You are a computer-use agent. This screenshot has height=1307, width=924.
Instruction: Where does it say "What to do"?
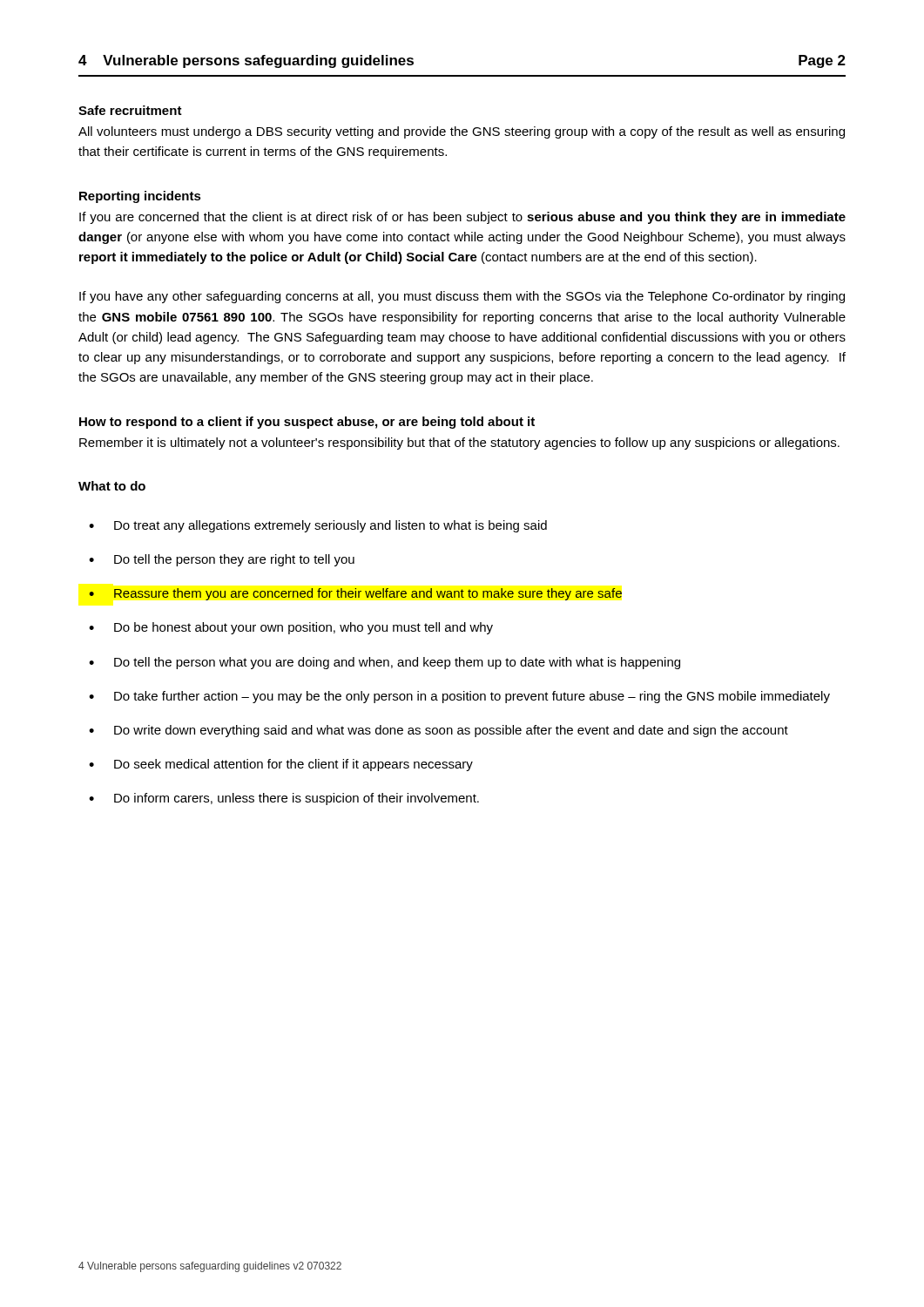(x=112, y=486)
